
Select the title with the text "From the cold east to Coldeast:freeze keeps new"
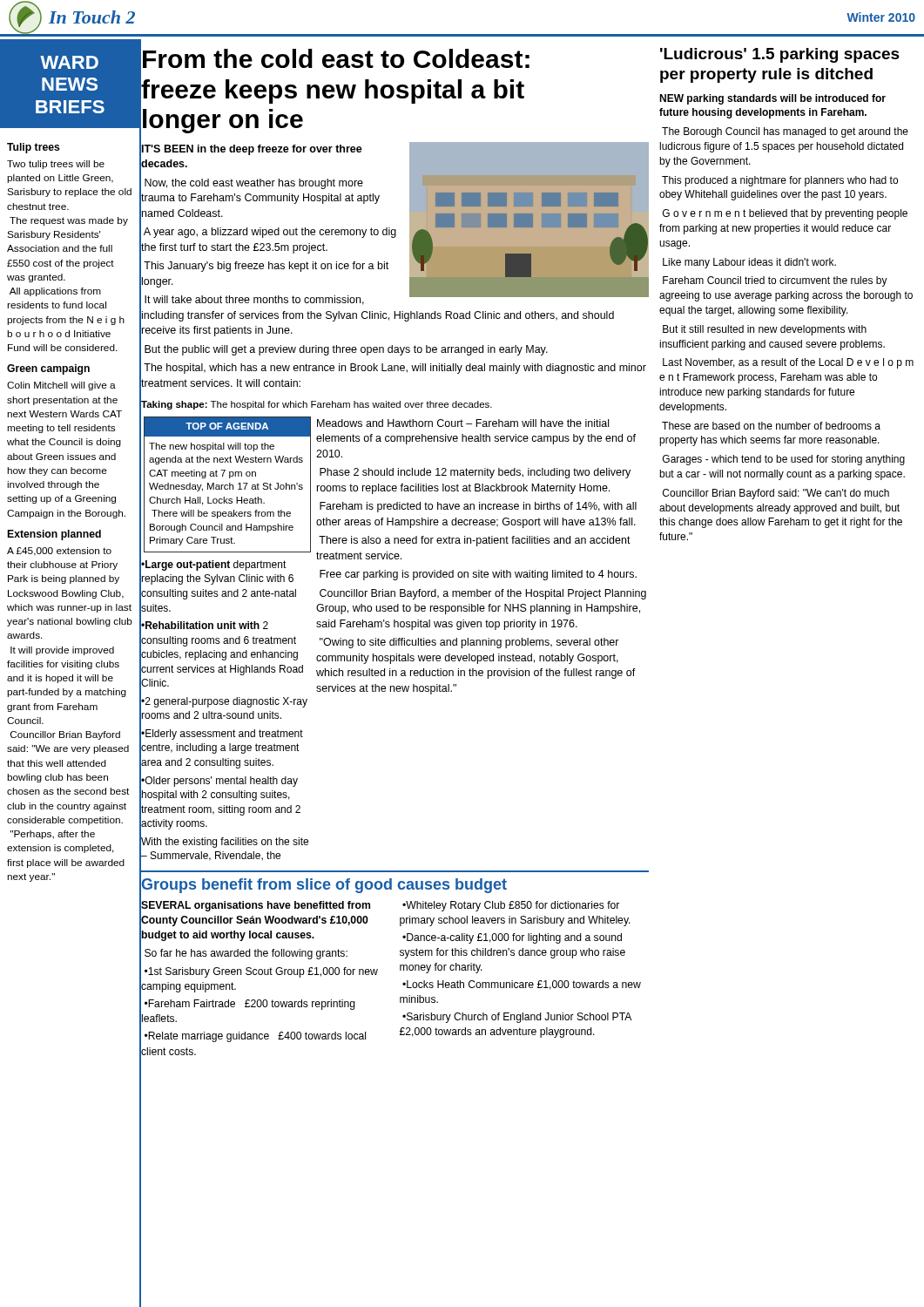(336, 89)
